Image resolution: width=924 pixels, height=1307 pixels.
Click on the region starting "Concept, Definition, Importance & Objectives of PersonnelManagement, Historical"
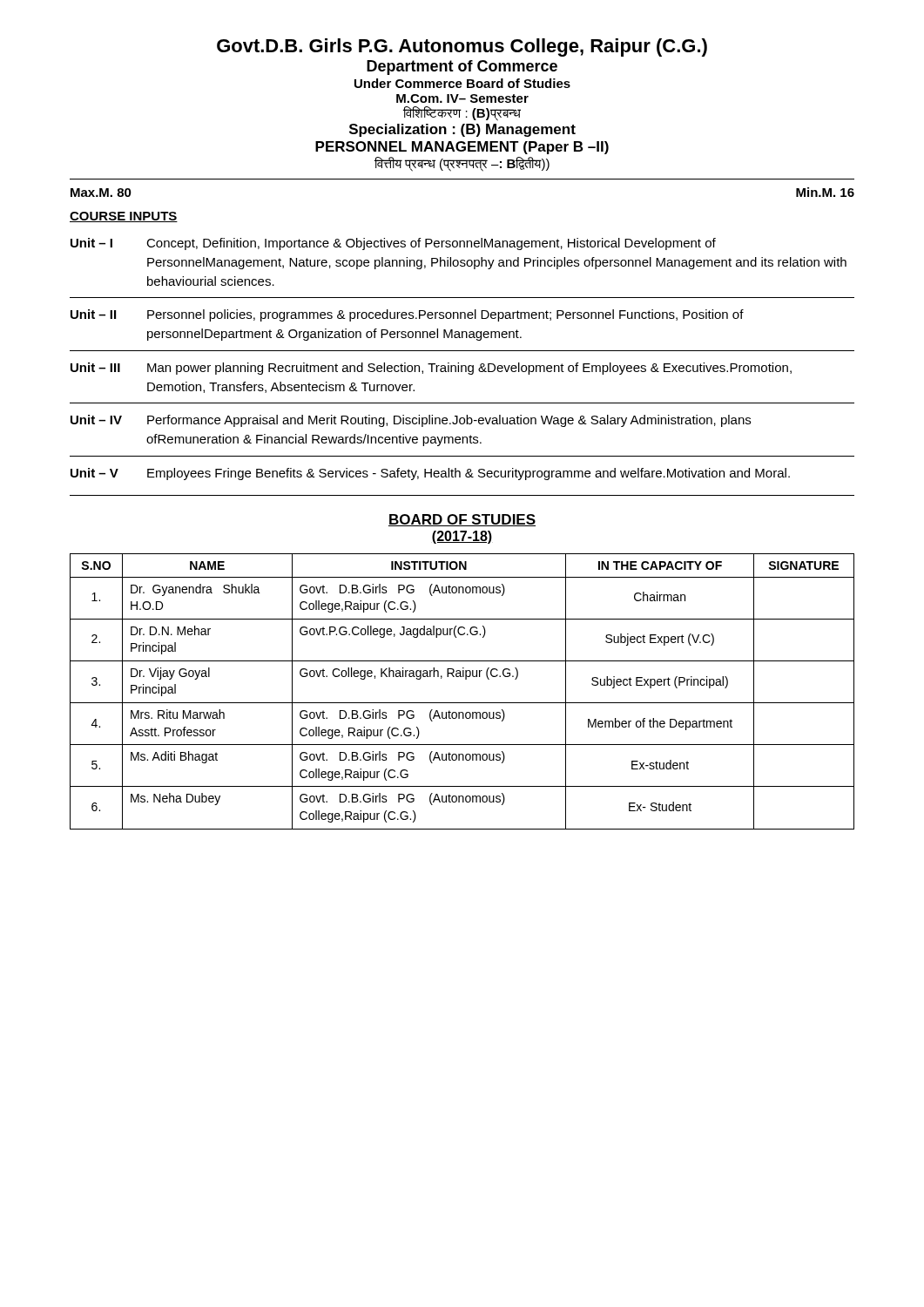click(x=497, y=262)
